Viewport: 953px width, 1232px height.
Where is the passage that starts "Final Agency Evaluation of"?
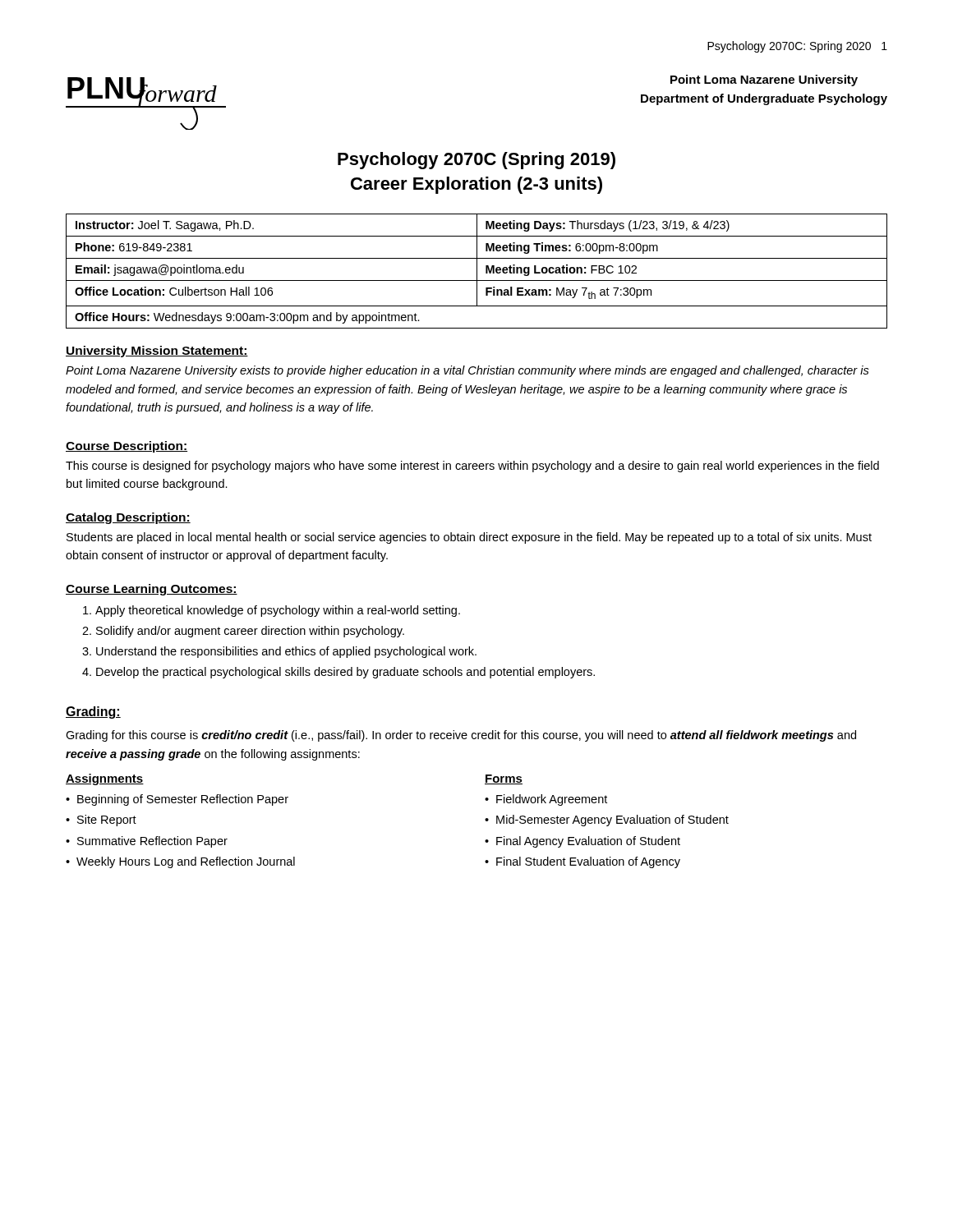pos(588,841)
